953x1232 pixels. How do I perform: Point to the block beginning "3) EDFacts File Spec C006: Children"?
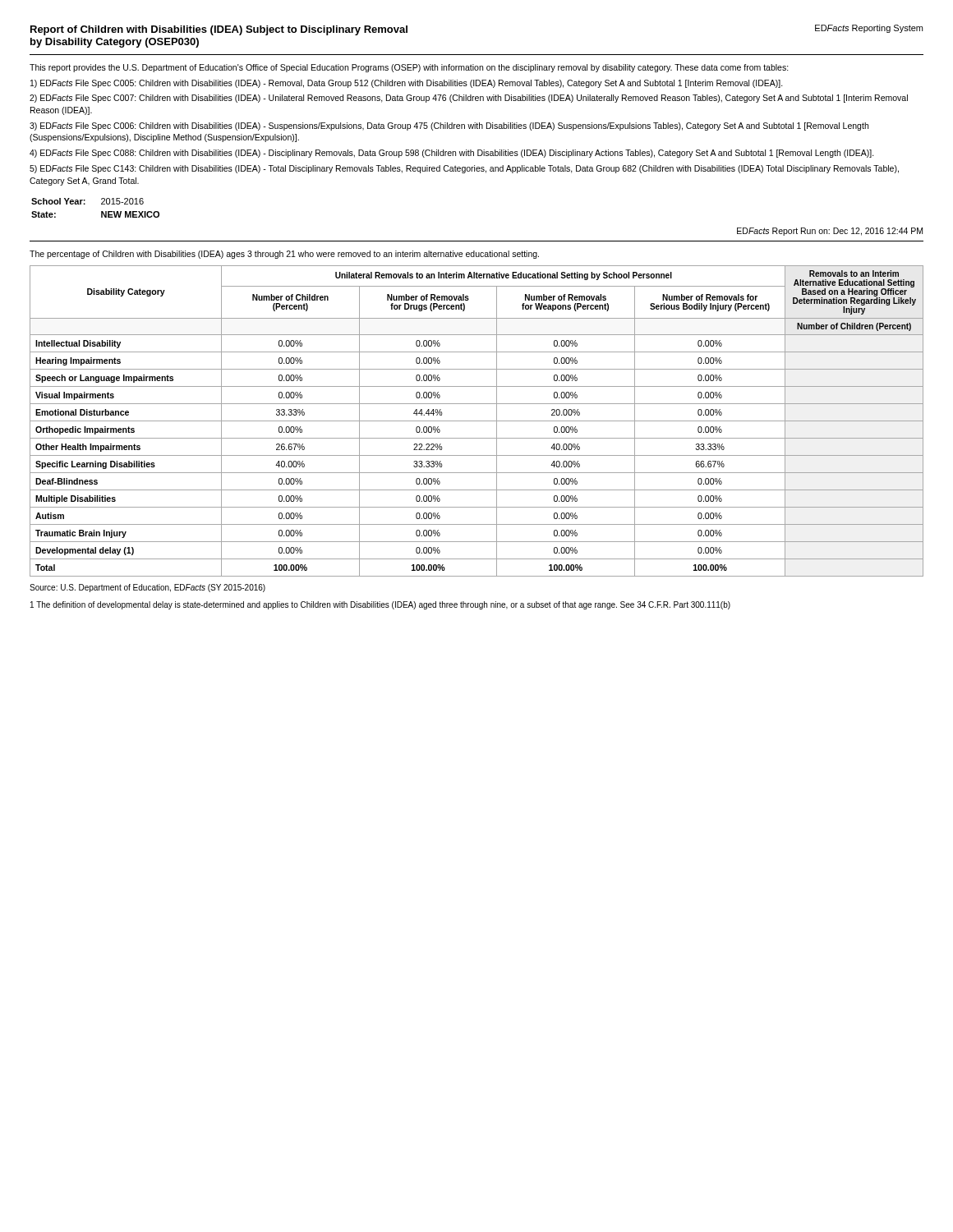point(449,131)
